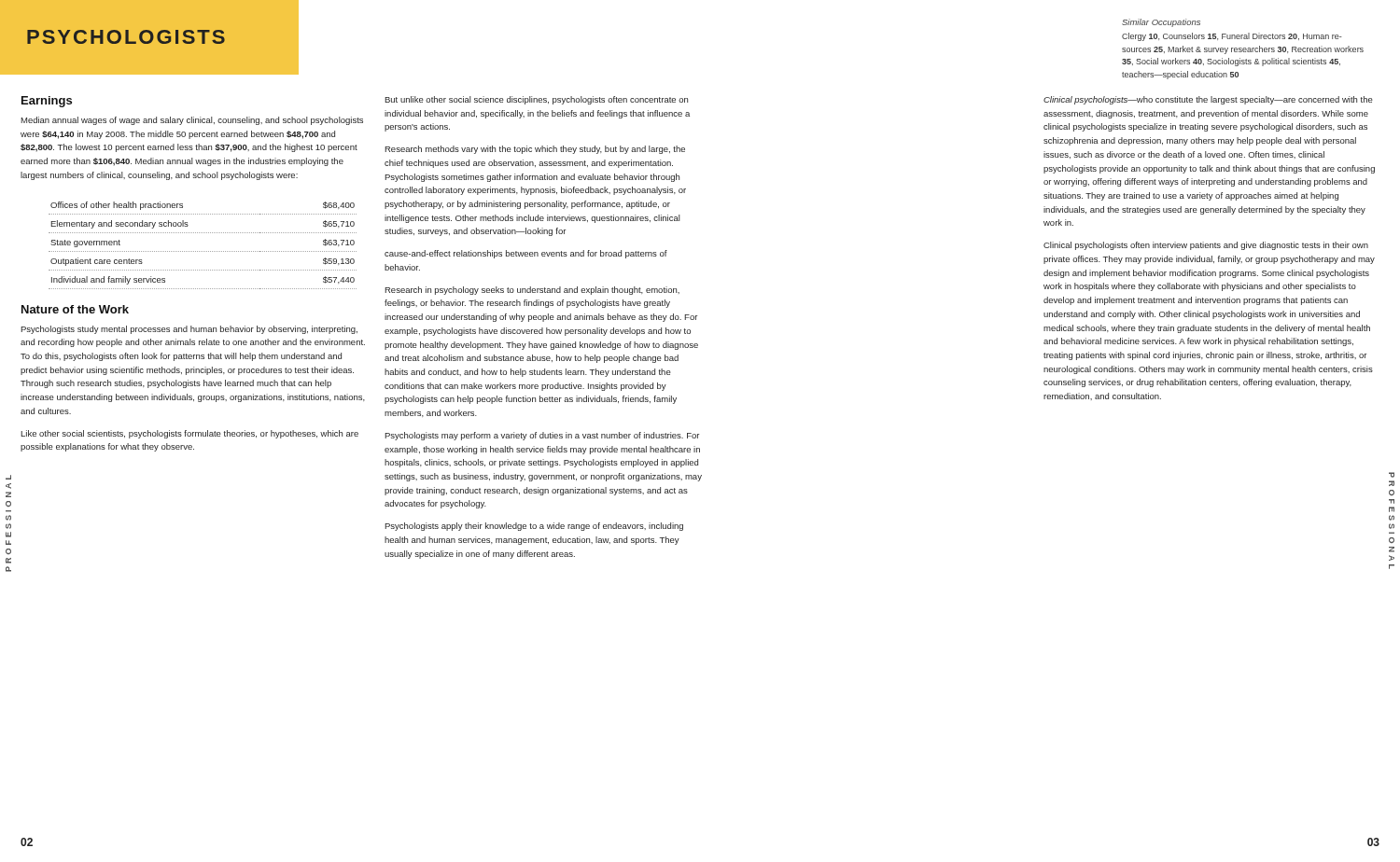The width and height of the screenshot is (1400, 862).
Task: Locate the region starting "Research methods vary with the topic which they"
Action: 535,190
